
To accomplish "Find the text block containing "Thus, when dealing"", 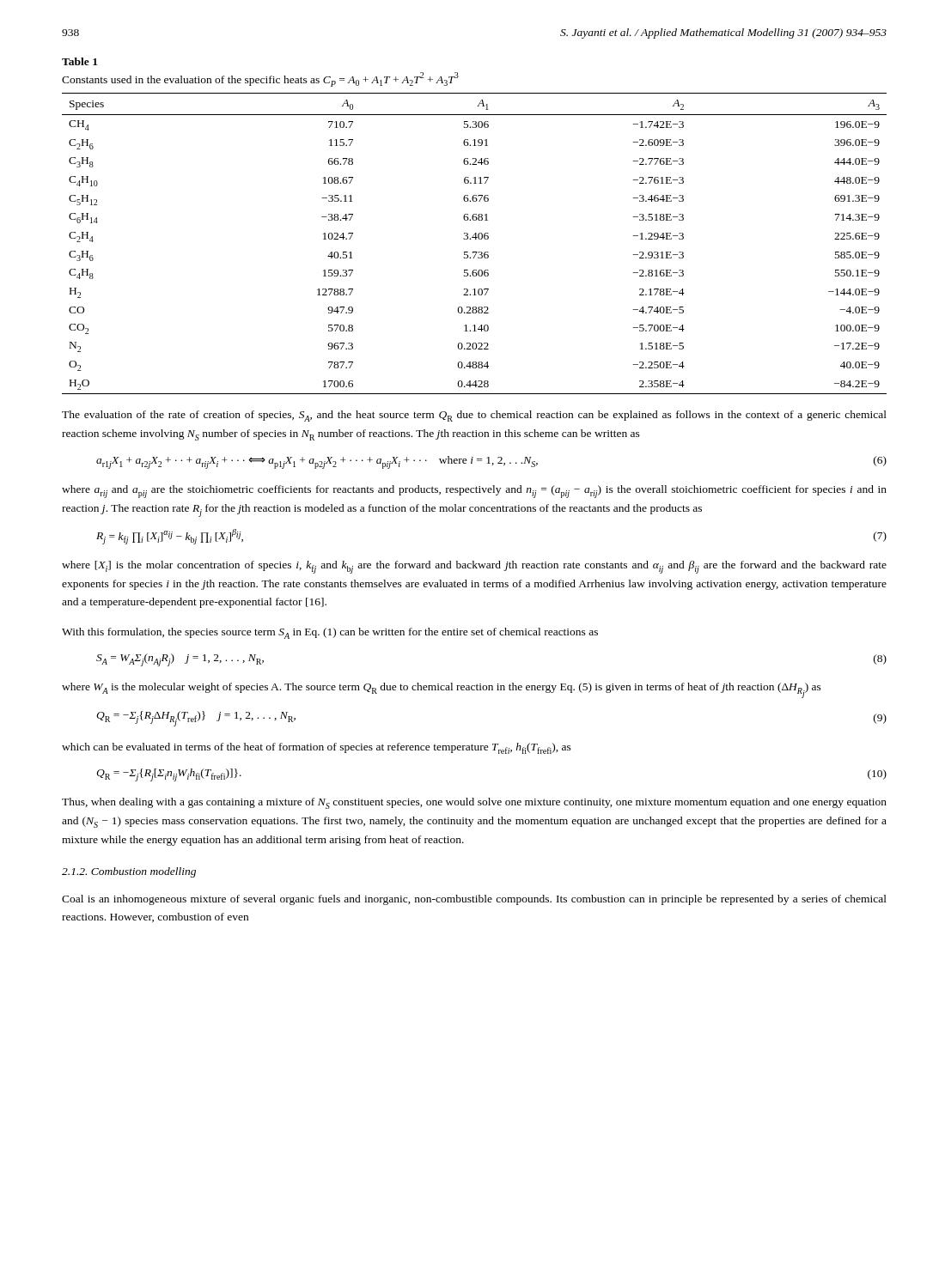I will pyautogui.click(x=474, y=820).
